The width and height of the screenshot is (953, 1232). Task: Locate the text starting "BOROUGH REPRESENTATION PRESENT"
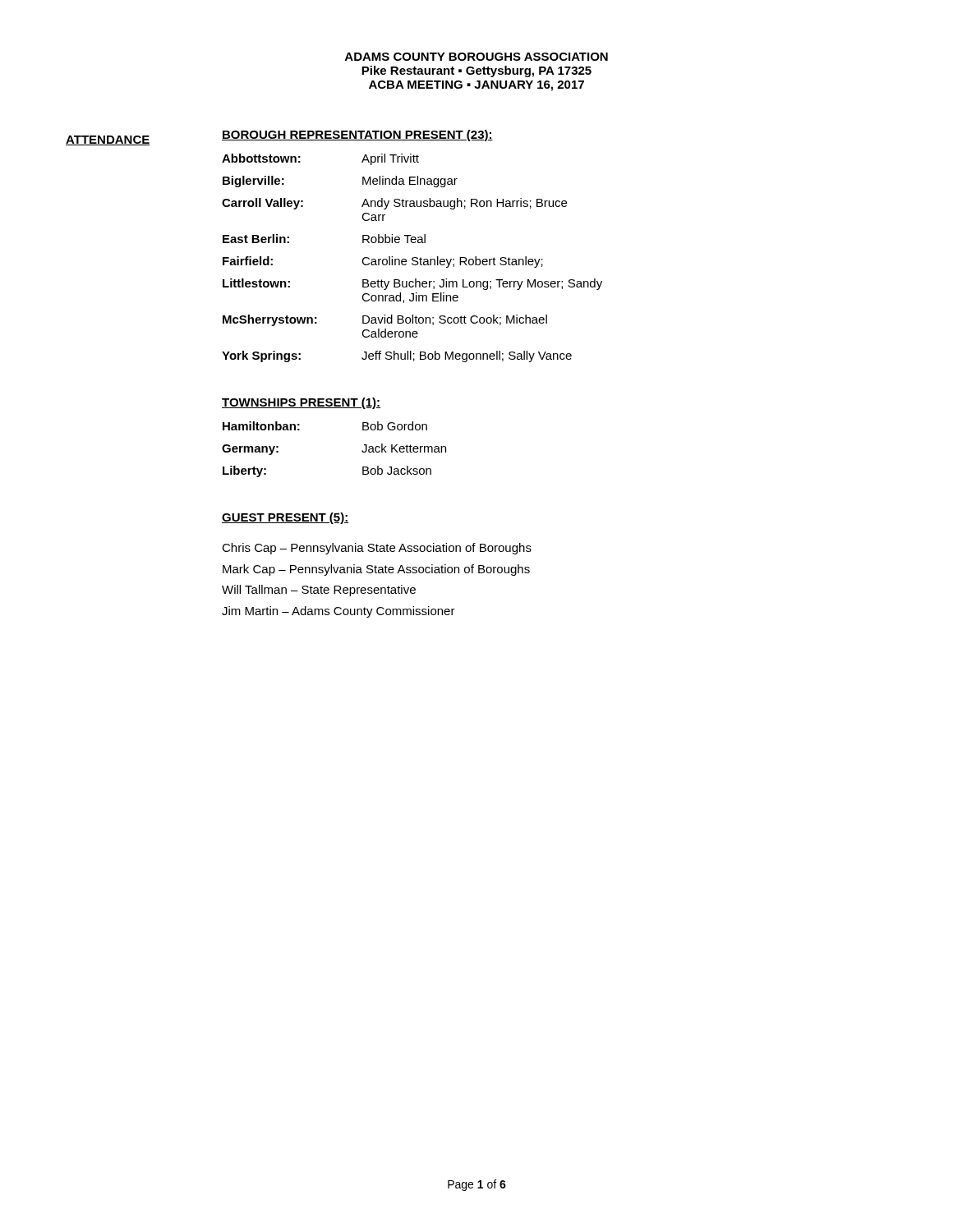357,134
